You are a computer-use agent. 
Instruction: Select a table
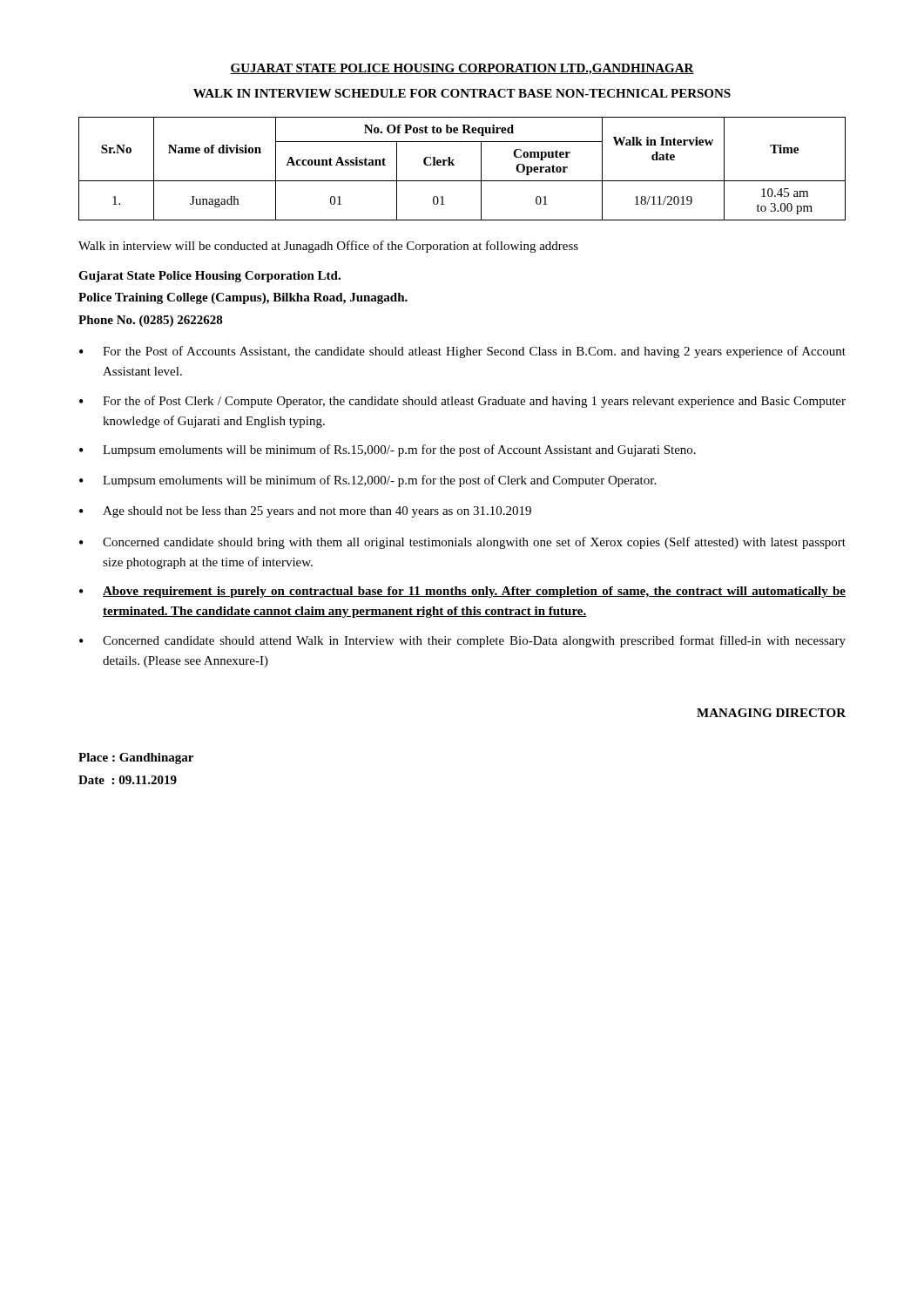462,169
